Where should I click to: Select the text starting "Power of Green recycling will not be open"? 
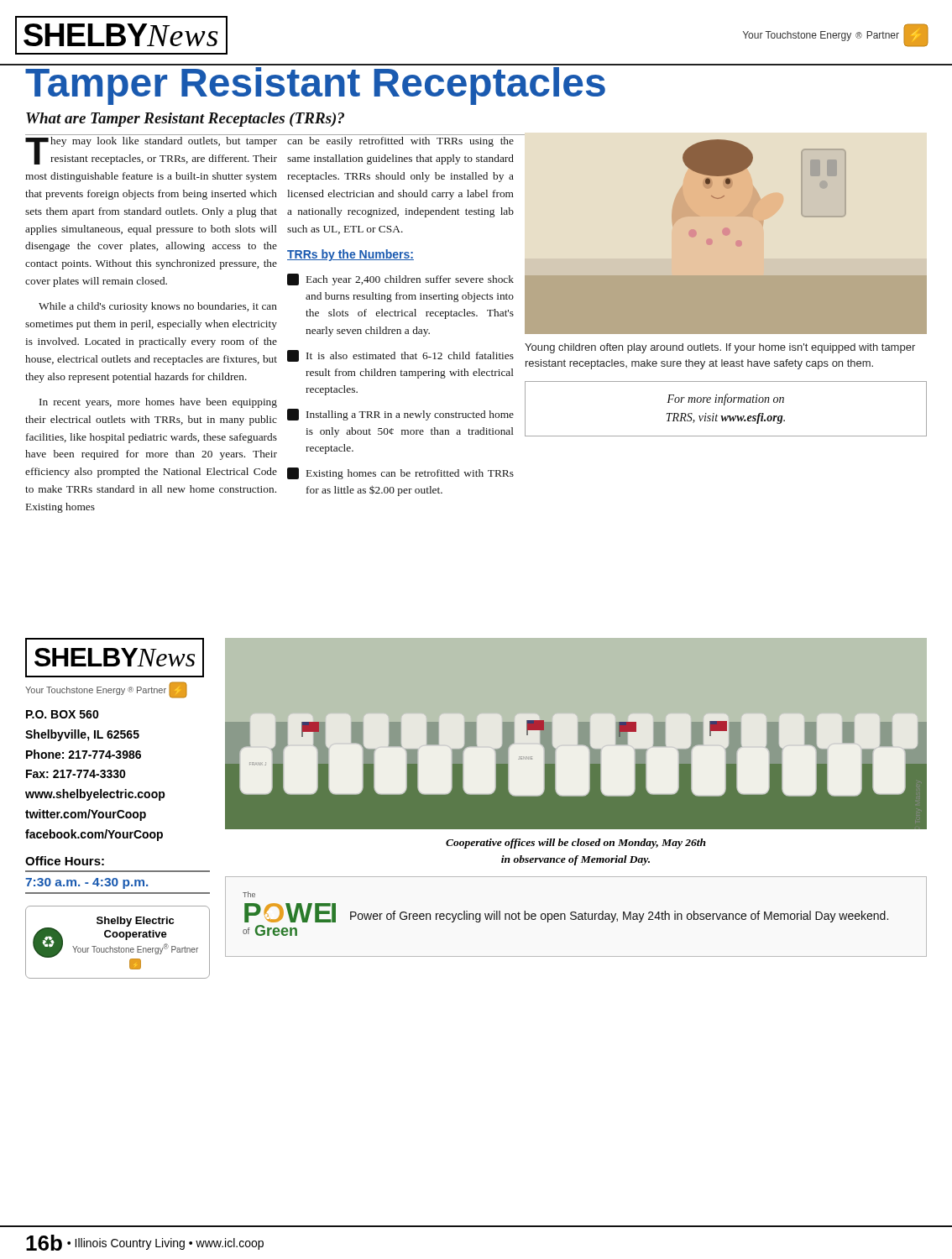pos(619,916)
